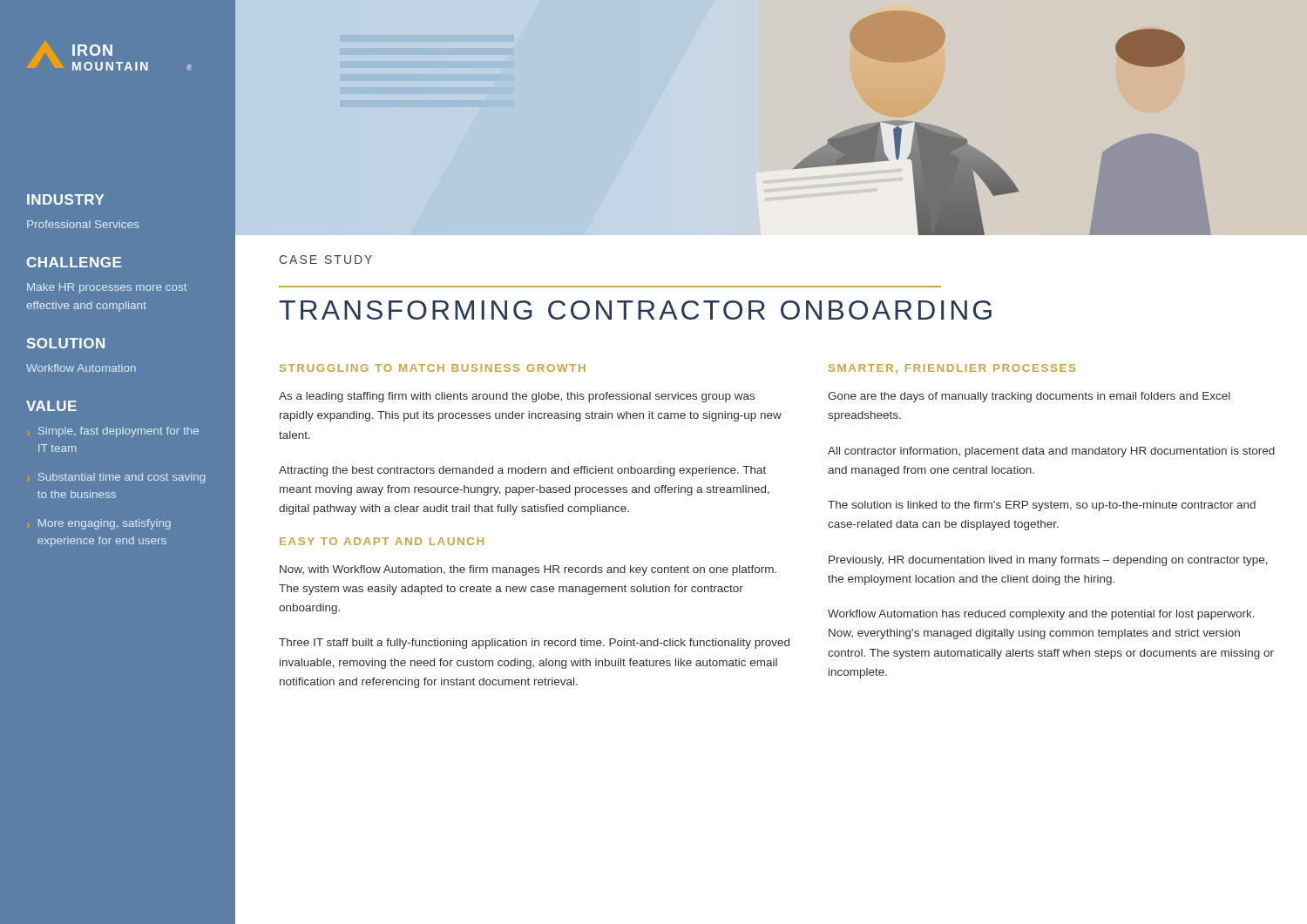The width and height of the screenshot is (1307, 924).
Task: Locate the photo
Action: coord(771,118)
